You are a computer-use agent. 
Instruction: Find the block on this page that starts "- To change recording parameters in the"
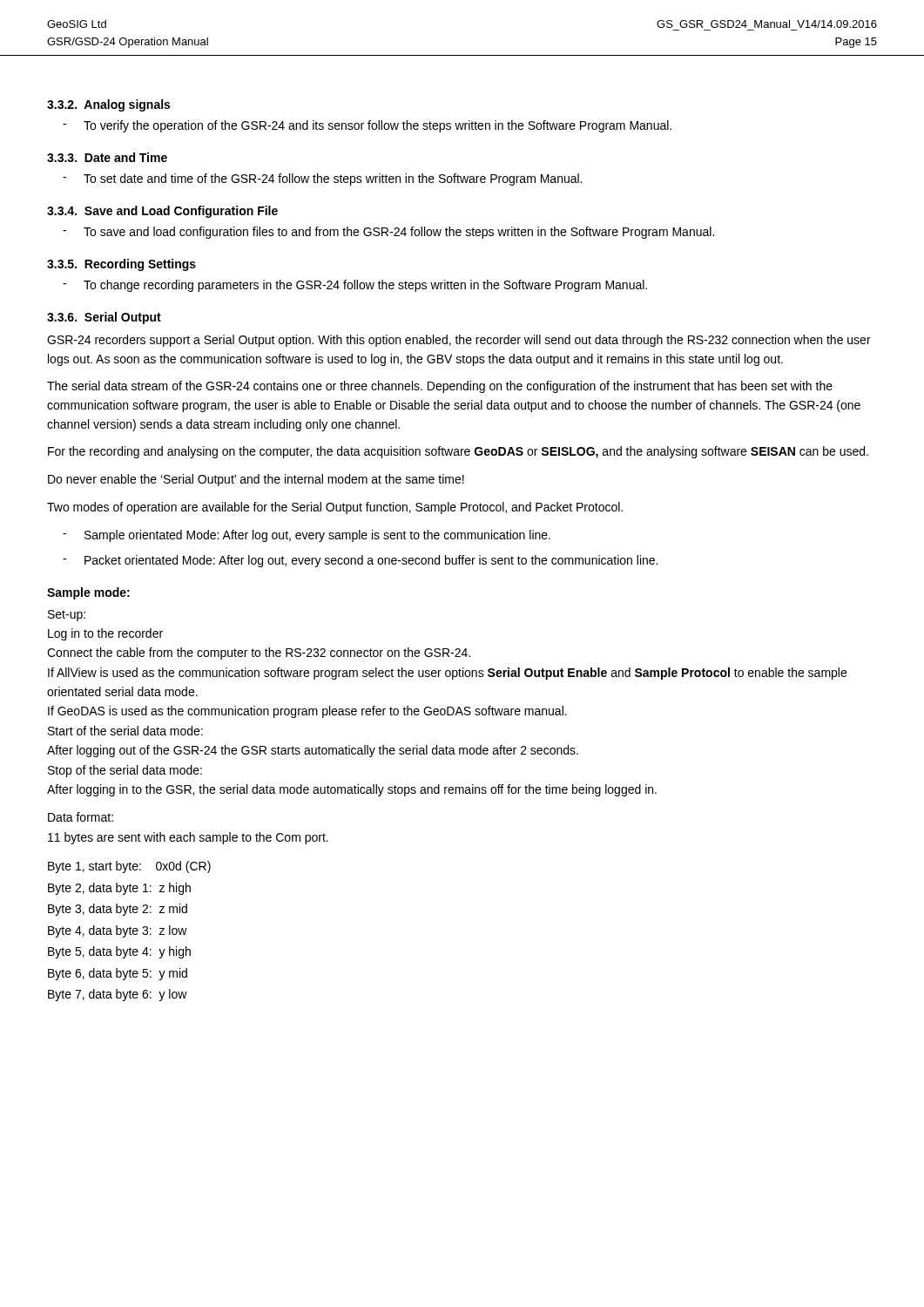(x=470, y=285)
